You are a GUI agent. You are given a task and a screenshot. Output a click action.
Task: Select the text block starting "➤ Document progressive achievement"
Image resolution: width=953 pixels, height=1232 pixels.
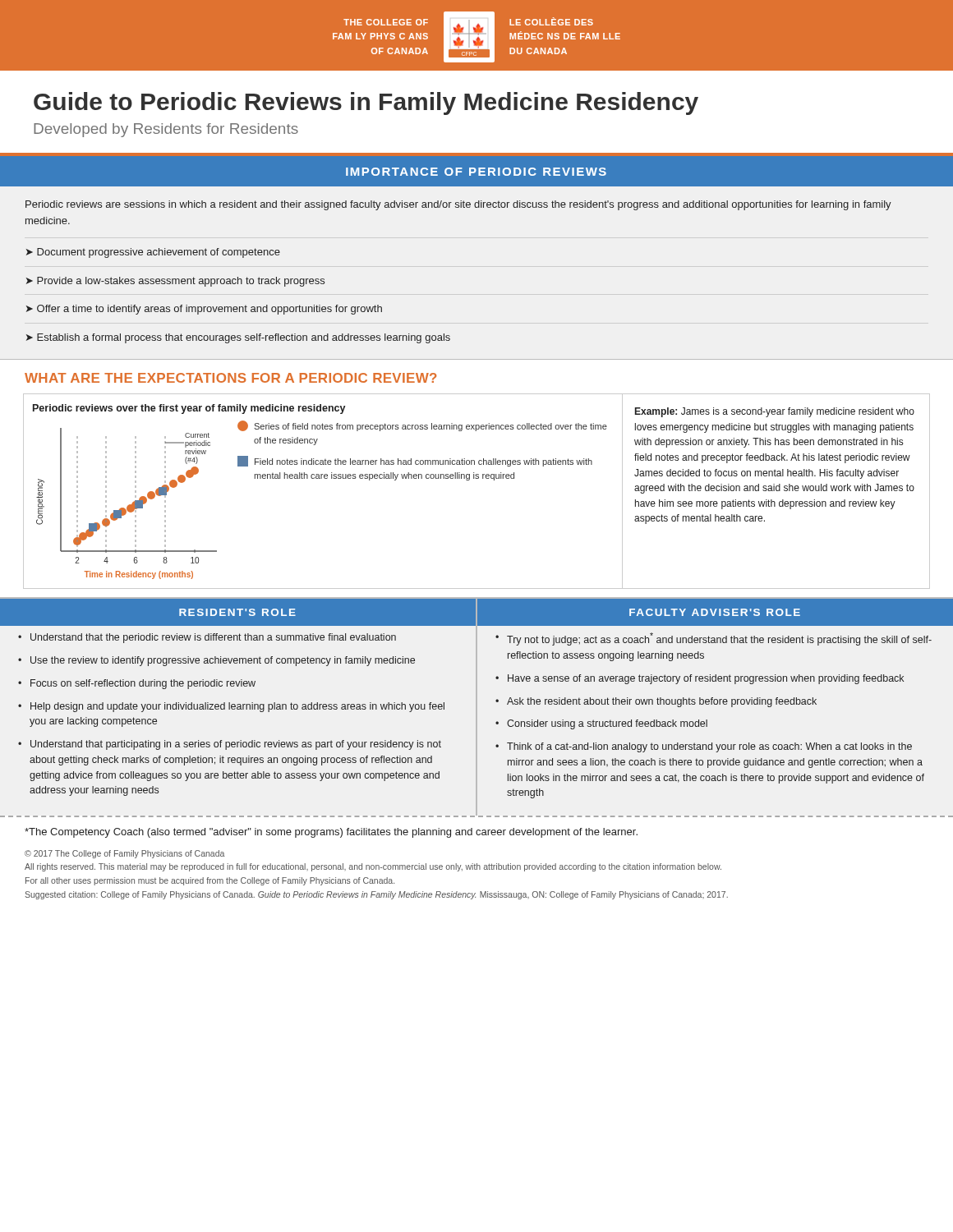tap(152, 252)
